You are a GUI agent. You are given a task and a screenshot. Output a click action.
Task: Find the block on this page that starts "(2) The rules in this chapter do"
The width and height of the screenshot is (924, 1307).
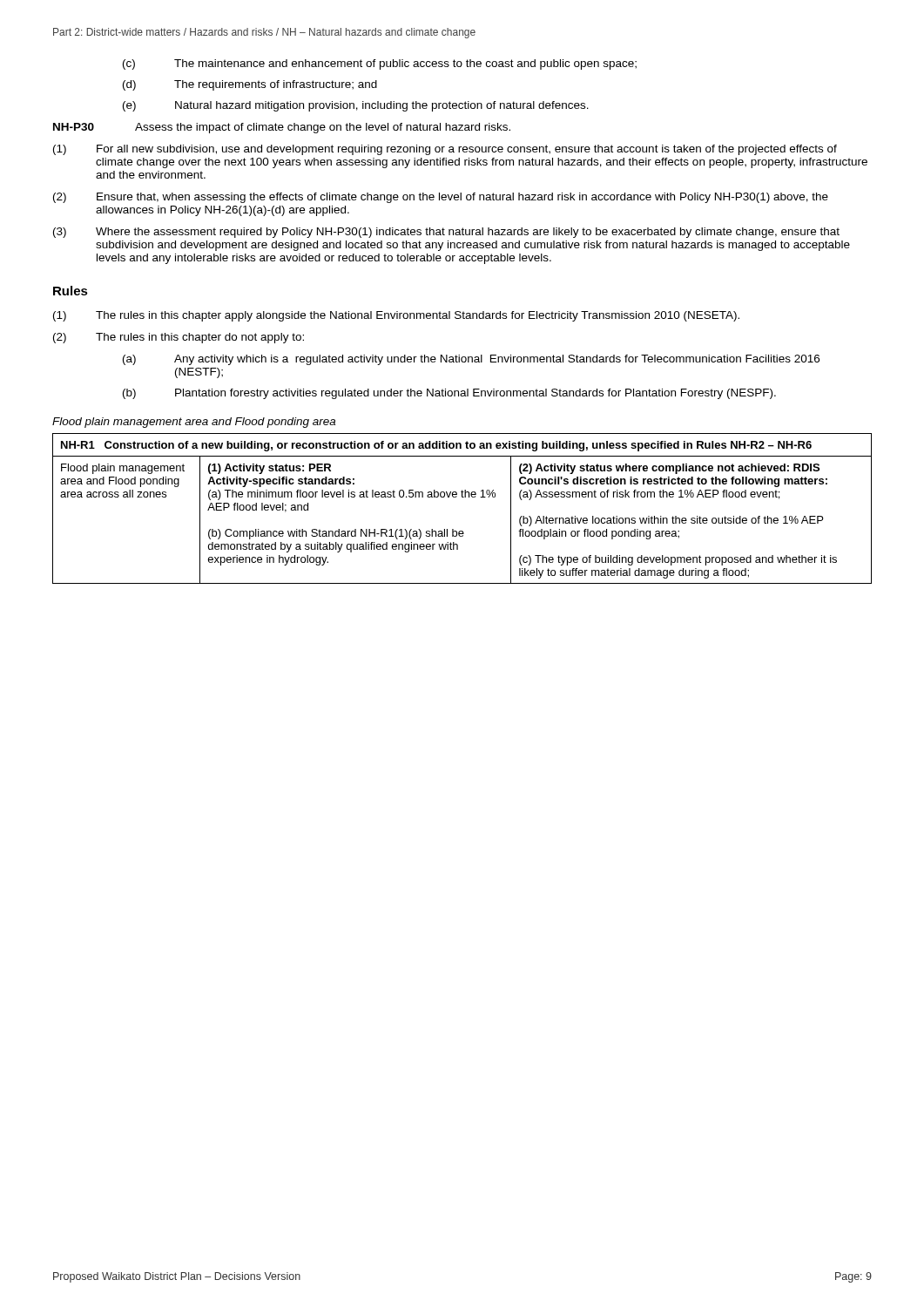click(179, 338)
